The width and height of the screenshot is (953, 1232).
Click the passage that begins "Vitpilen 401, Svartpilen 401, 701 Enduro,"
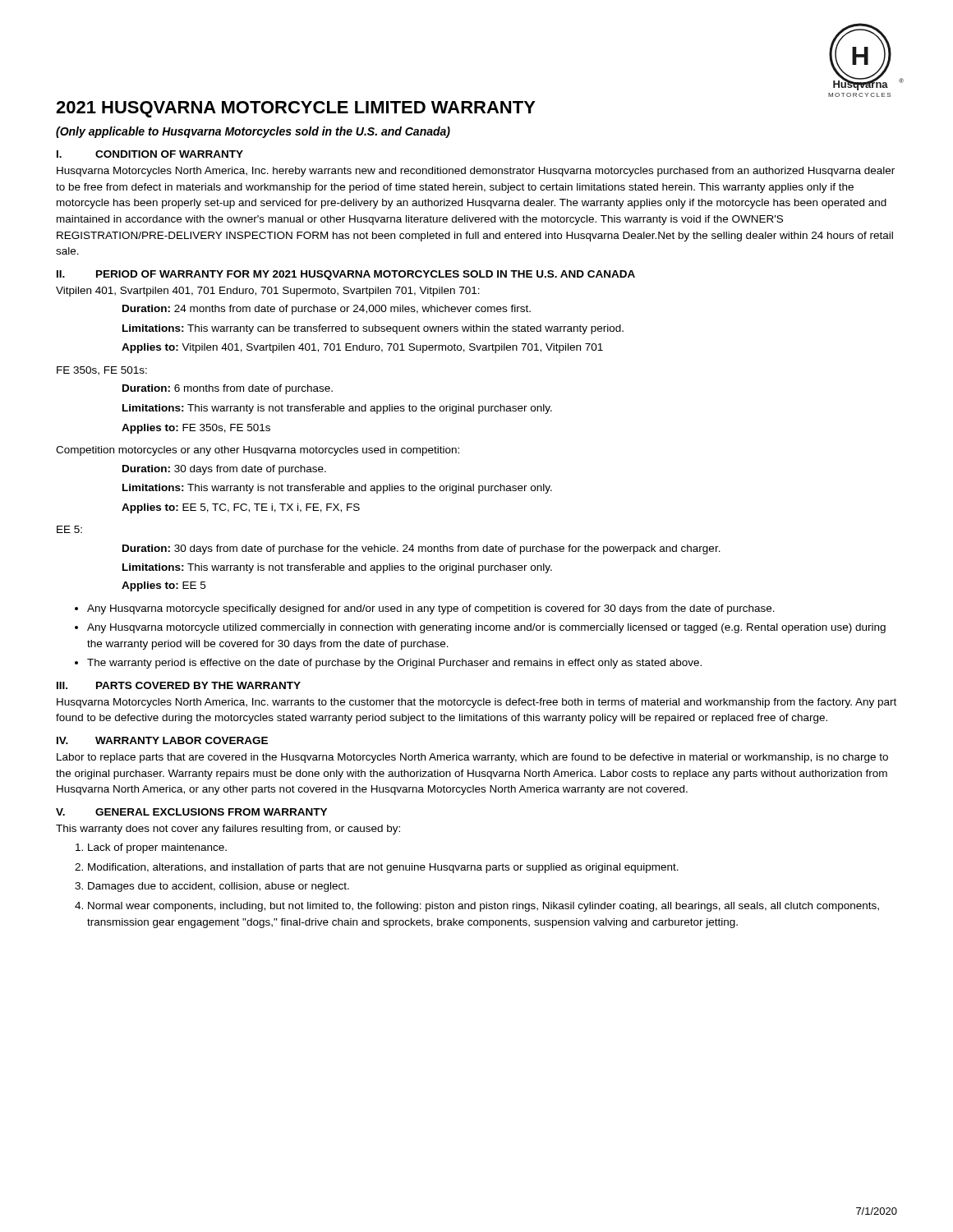(476, 319)
